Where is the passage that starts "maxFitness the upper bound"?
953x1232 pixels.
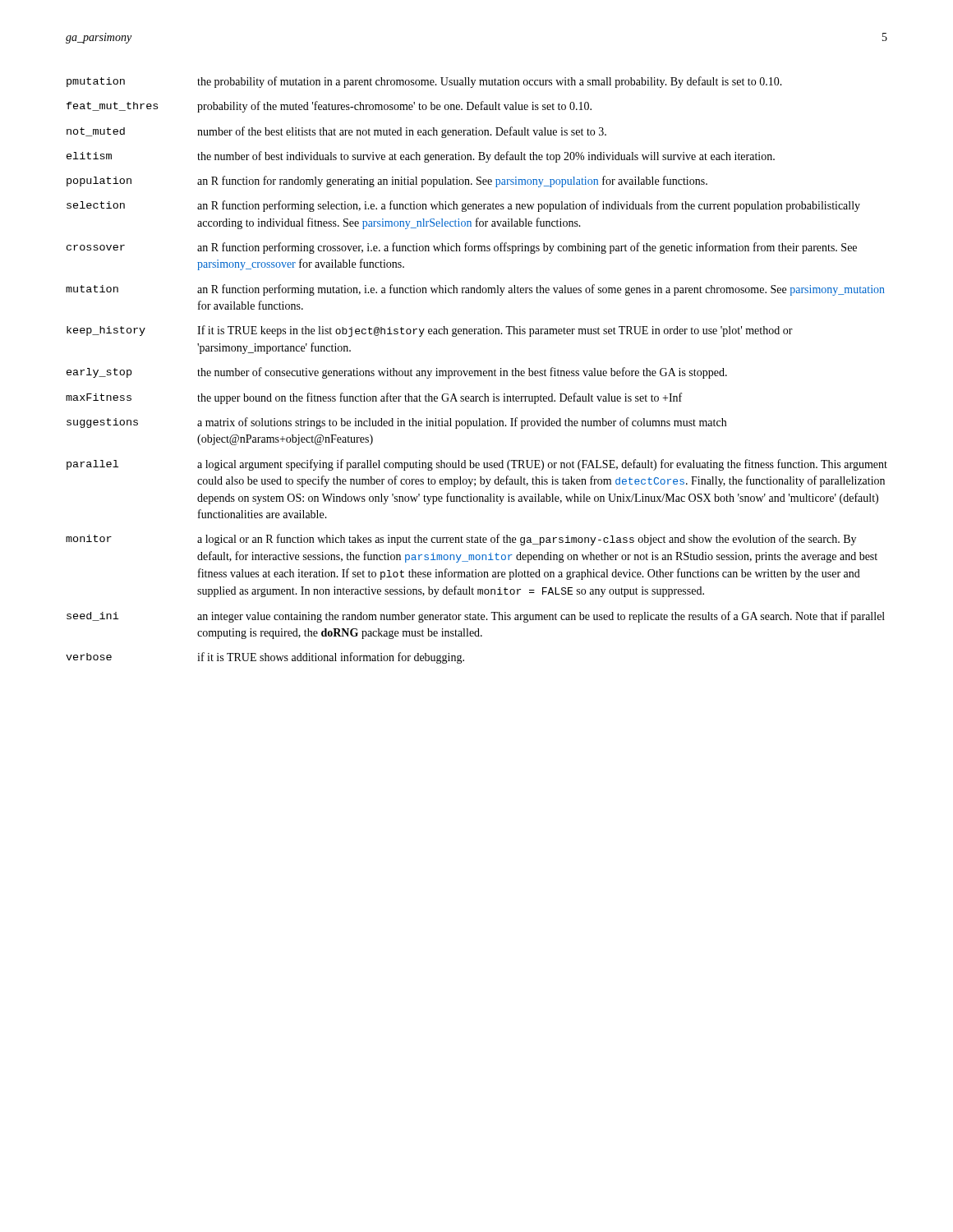pyautogui.click(x=476, y=398)
